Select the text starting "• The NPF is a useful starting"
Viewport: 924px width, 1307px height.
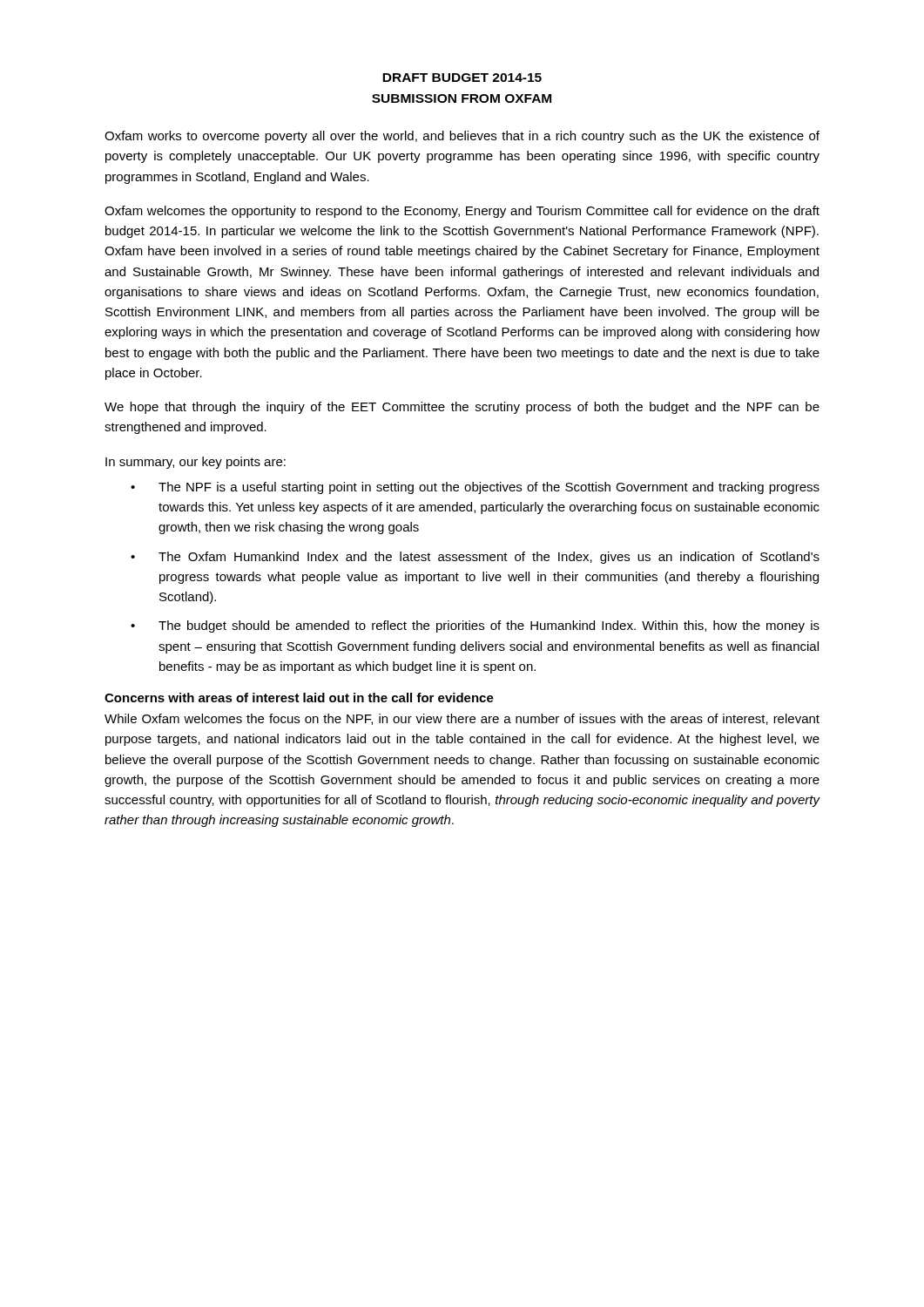coord(475,507)
